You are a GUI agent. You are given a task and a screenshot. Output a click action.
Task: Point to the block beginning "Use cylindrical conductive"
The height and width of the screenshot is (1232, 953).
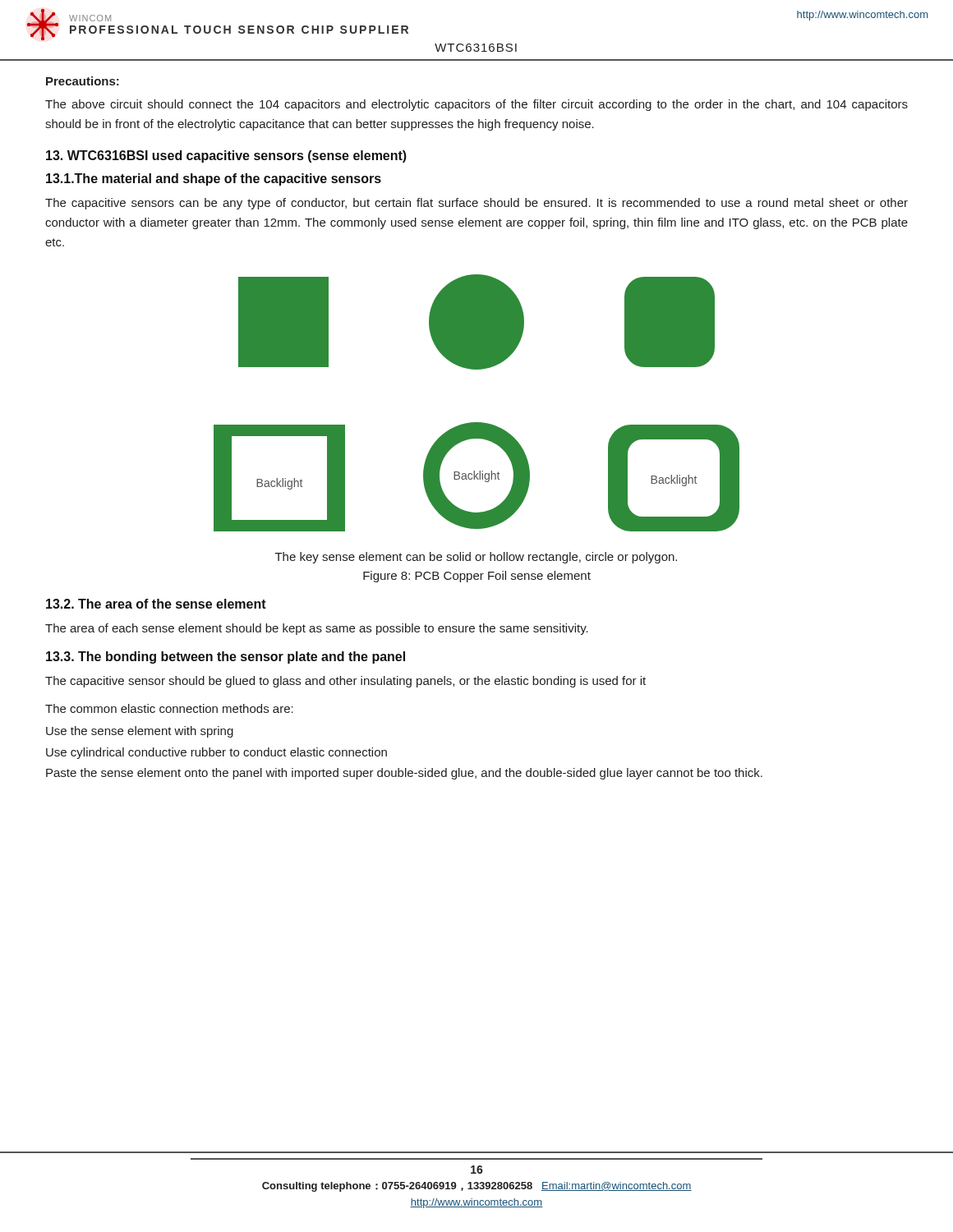(216, 752)
